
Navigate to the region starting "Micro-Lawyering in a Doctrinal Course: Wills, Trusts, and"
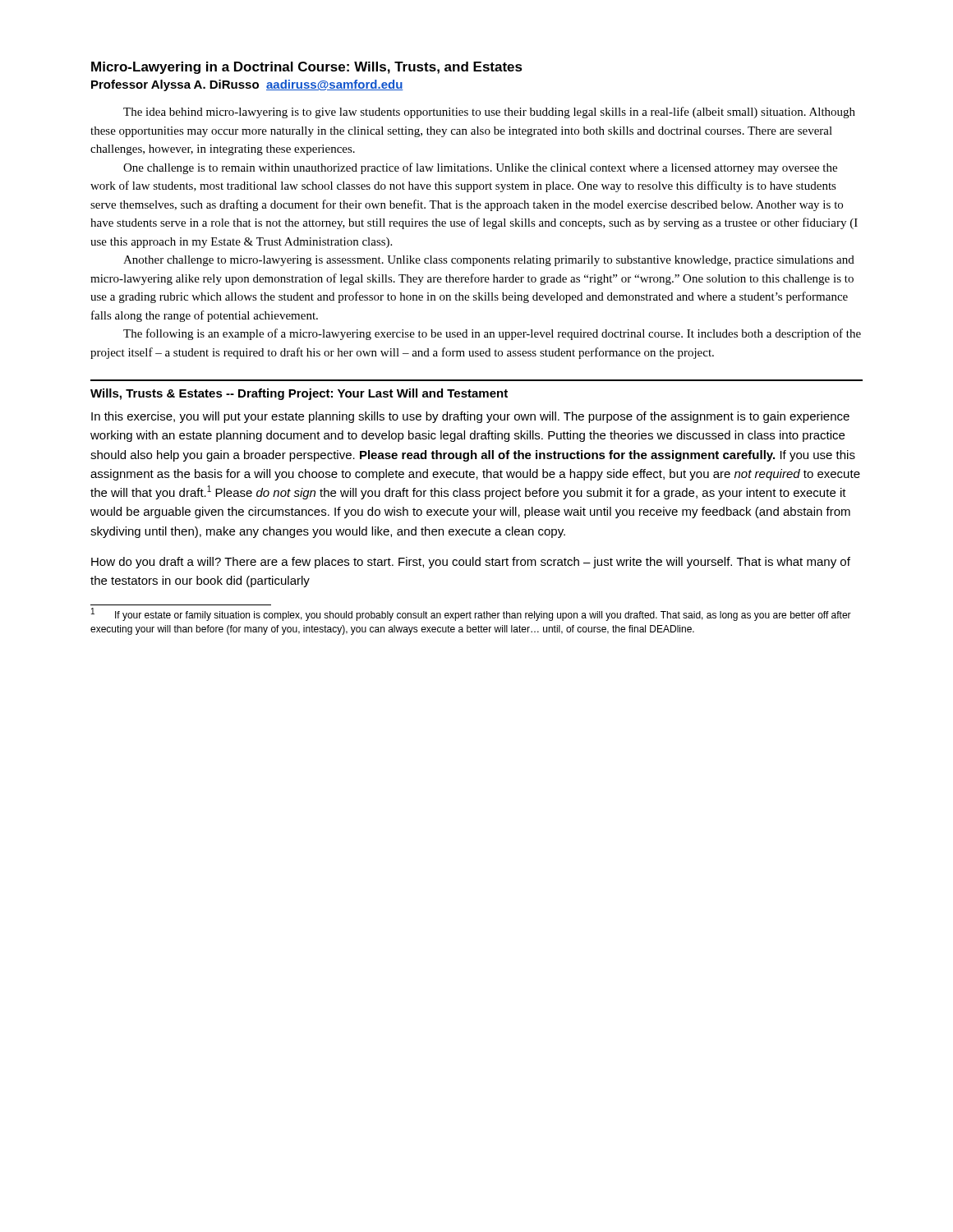[476, 75]
